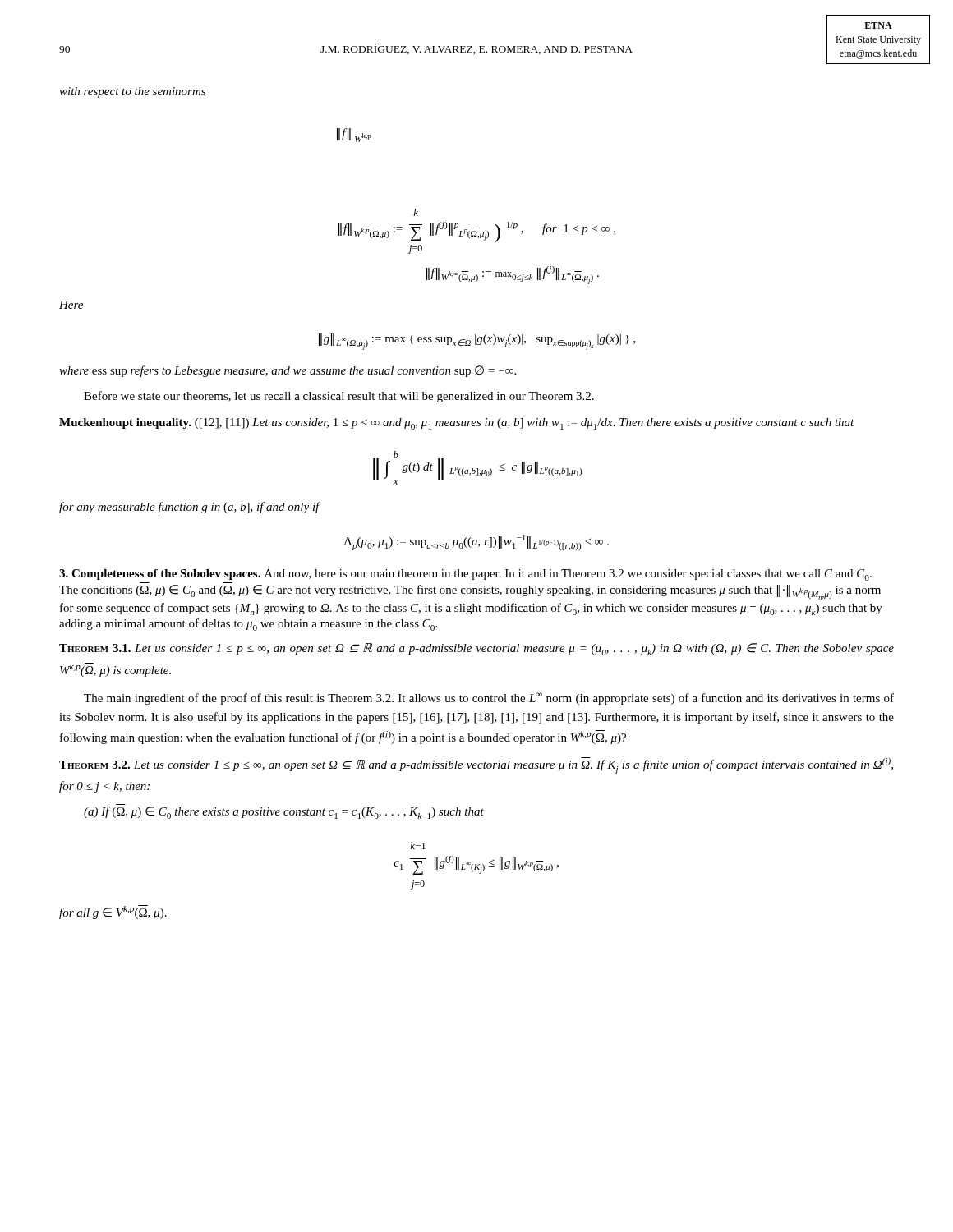953x1232 pixels.
Task: Find the formula on this page that starts "‖ ∫ b x g(t)"
Action: [476, 468]
